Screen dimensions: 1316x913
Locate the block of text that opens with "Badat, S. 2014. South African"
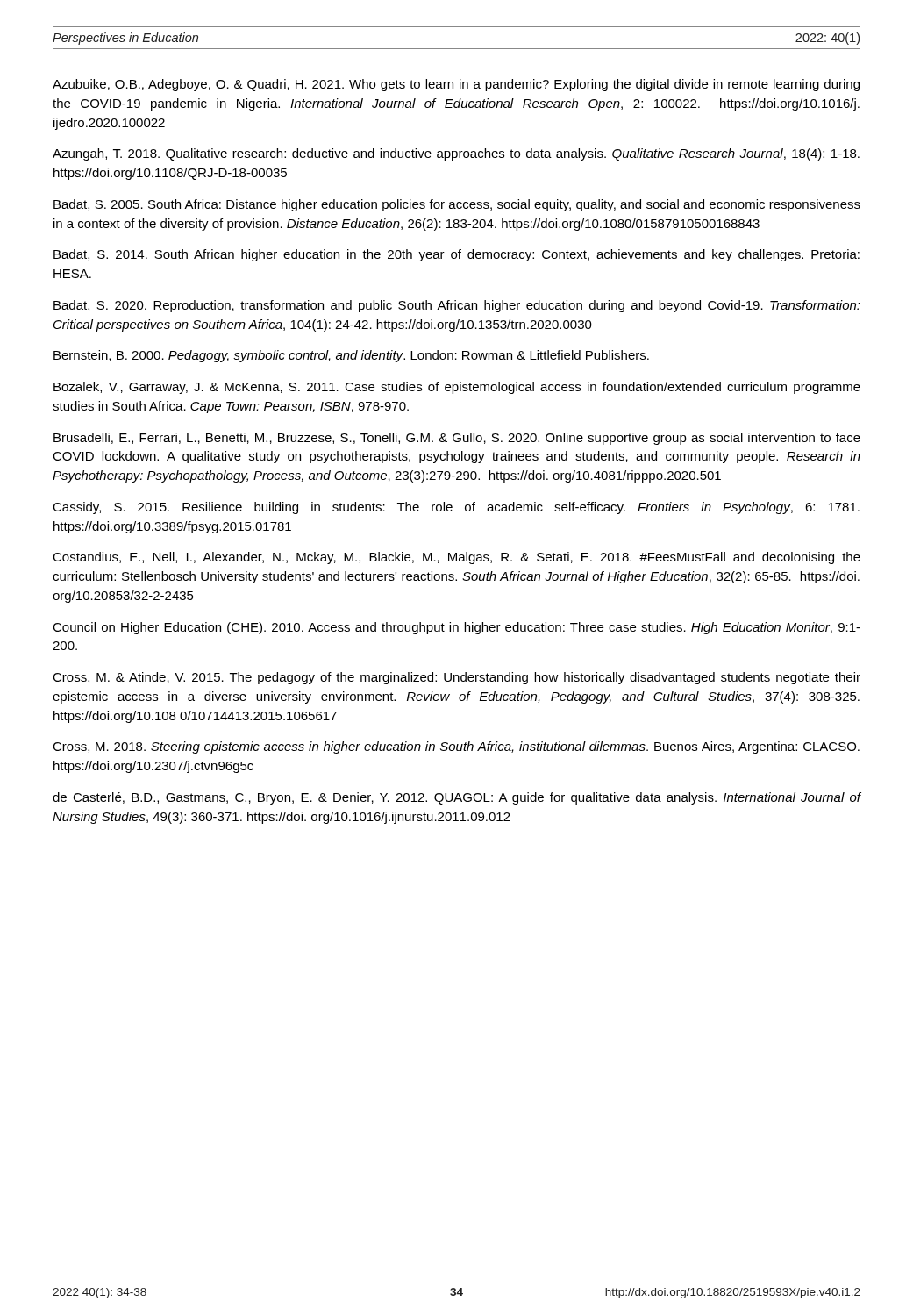tap(456, 264)
